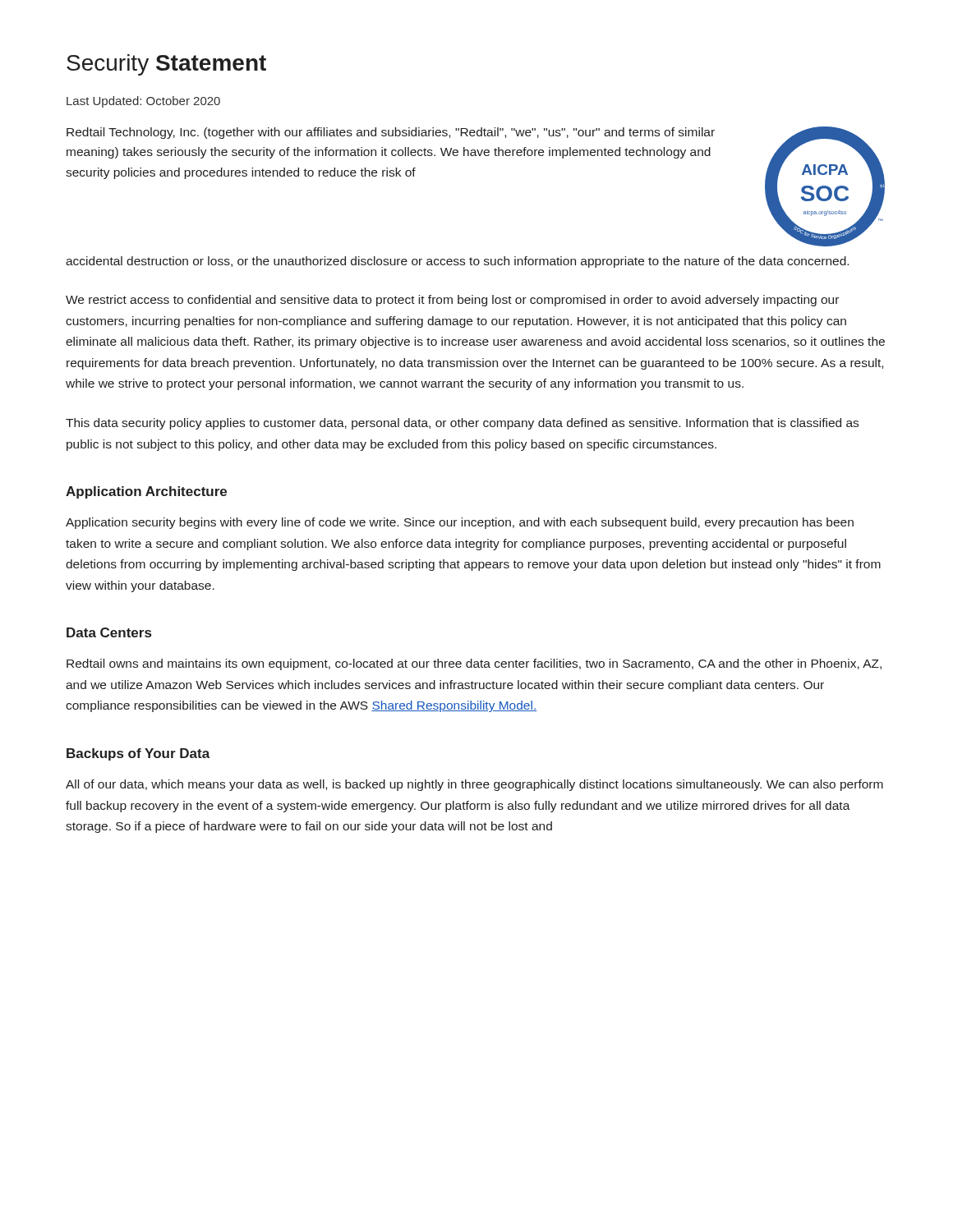Find the block on this page that starts "All of our data, which means"
The width and height of the screenshot is (953, 1232).
tap(475, 805)
